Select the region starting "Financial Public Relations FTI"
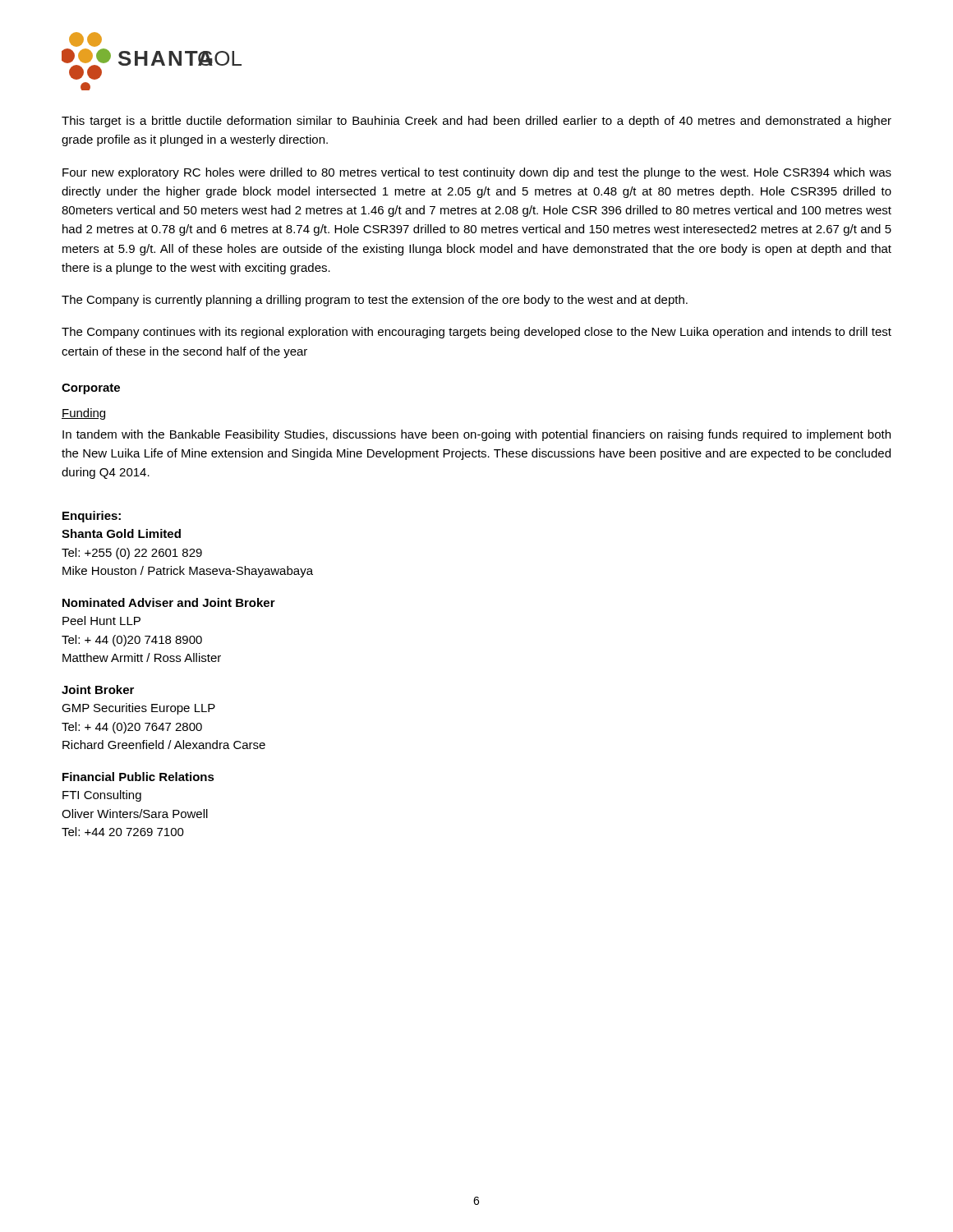 coord(138,804)
